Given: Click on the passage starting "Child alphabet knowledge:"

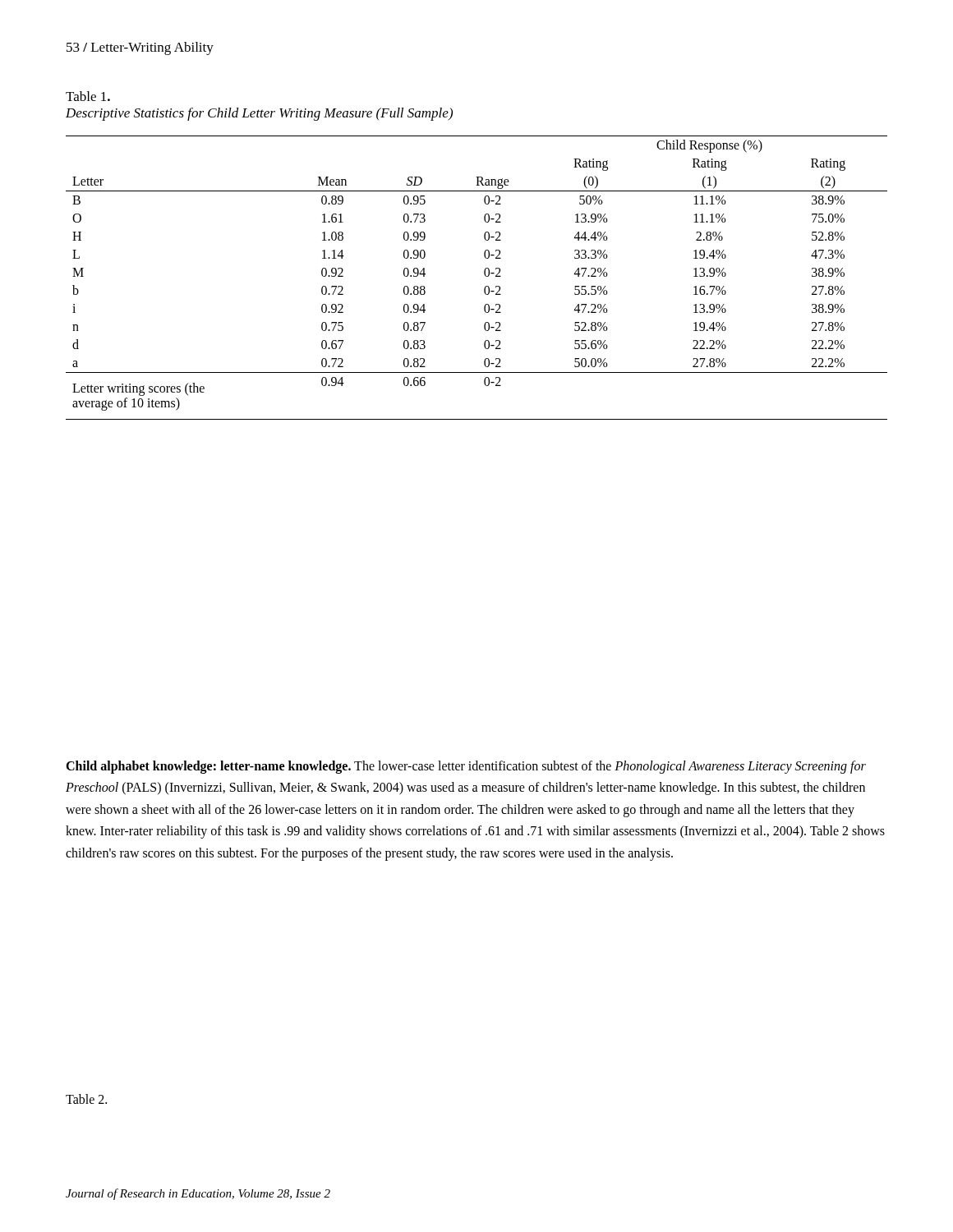Looking at the screenshot, I should click(x=476, y=810).
